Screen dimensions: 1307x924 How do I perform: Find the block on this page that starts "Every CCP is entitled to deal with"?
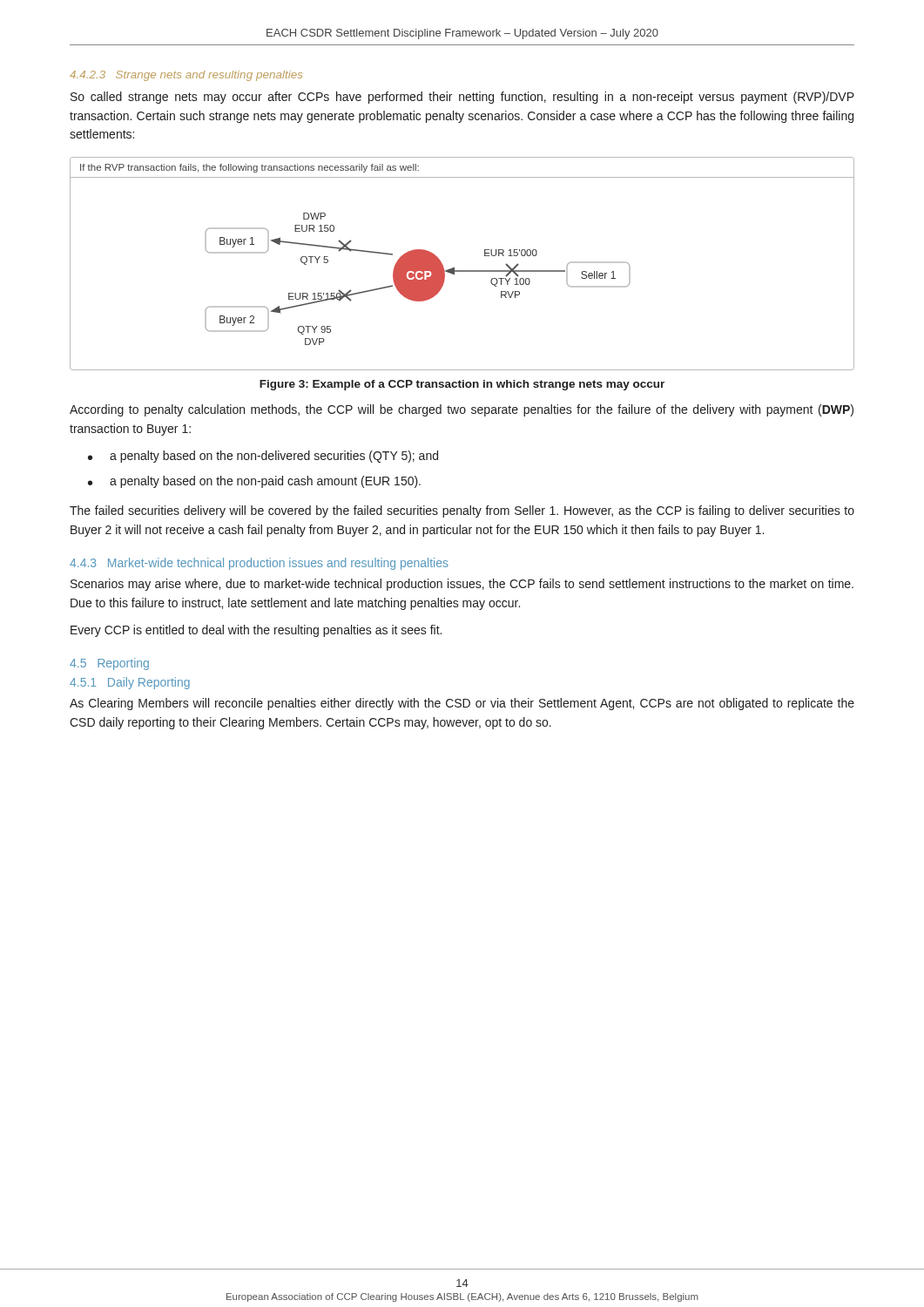click(x=256, y=630)
